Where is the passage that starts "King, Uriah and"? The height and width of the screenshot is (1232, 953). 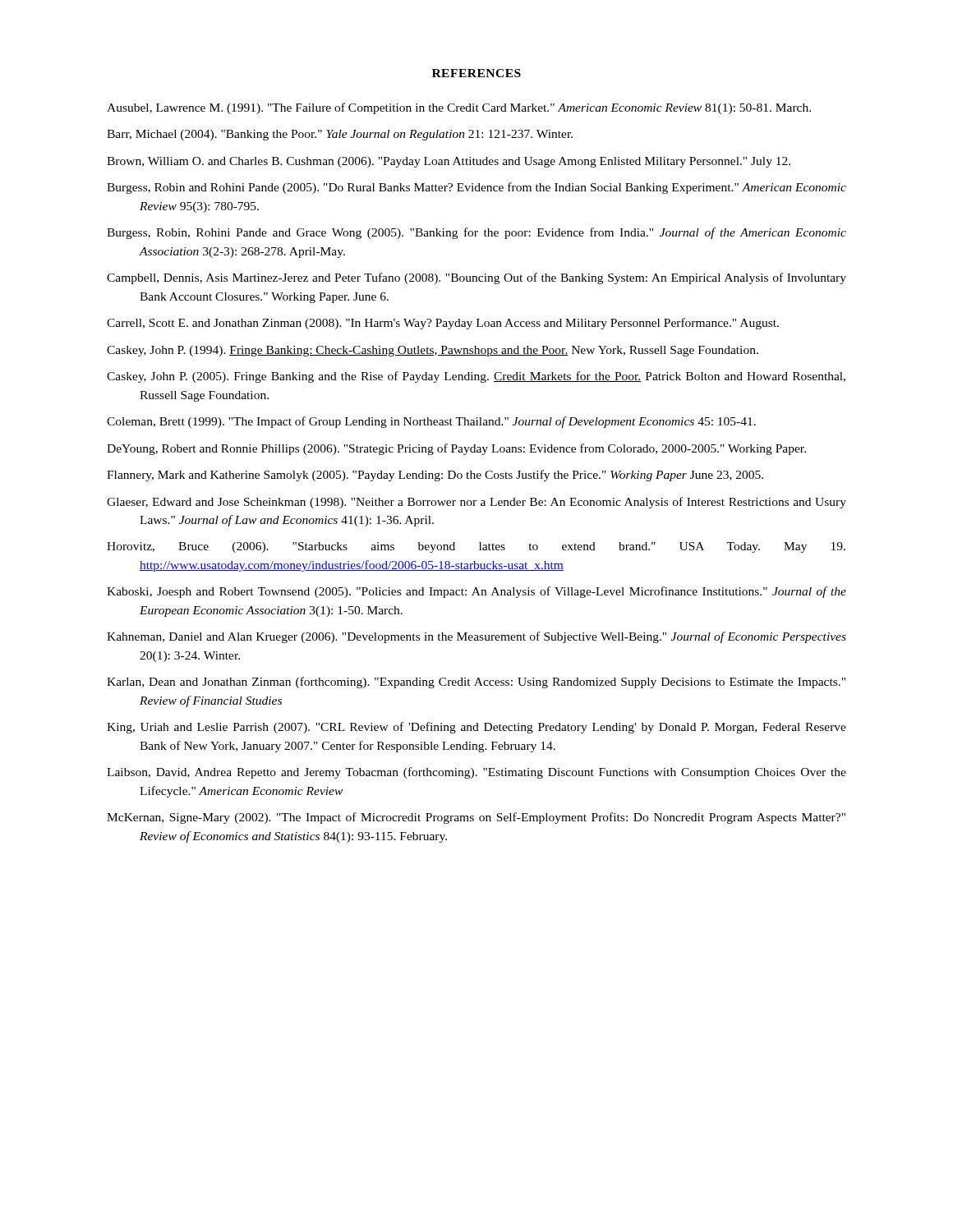476,736
